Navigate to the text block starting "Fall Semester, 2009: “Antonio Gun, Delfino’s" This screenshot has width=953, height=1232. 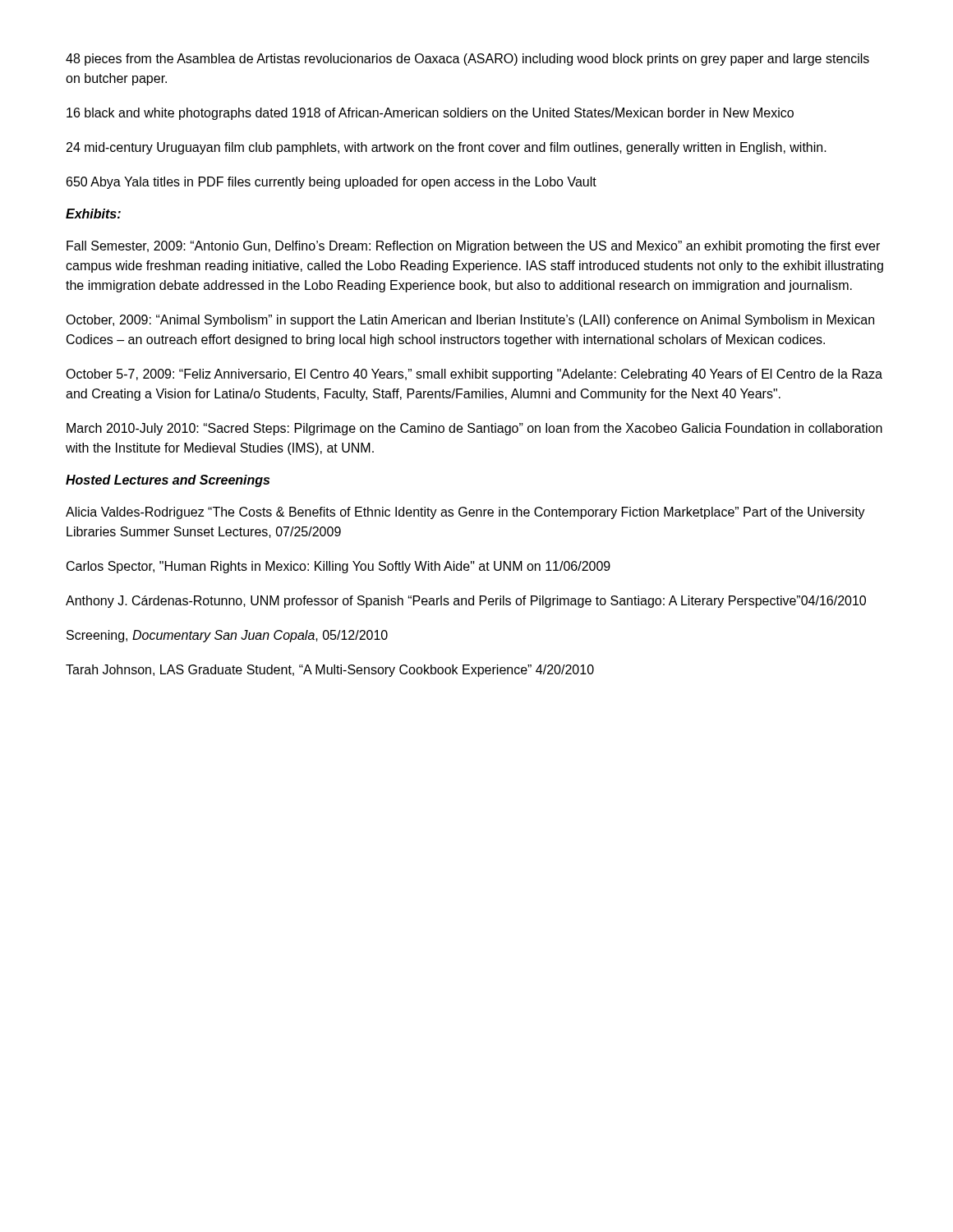click(x=475, y=266)
